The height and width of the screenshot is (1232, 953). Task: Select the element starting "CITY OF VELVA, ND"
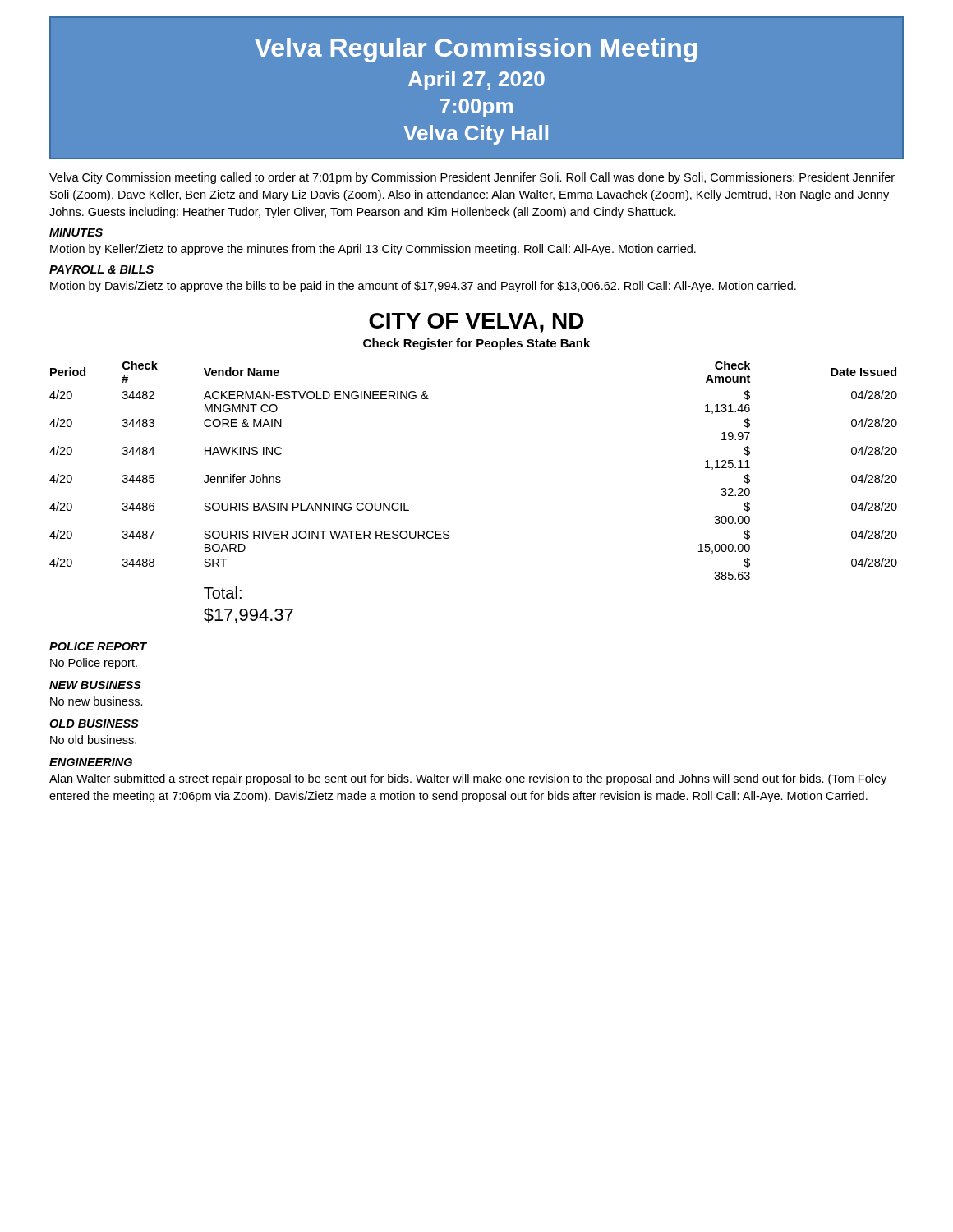tap(476, 321)
